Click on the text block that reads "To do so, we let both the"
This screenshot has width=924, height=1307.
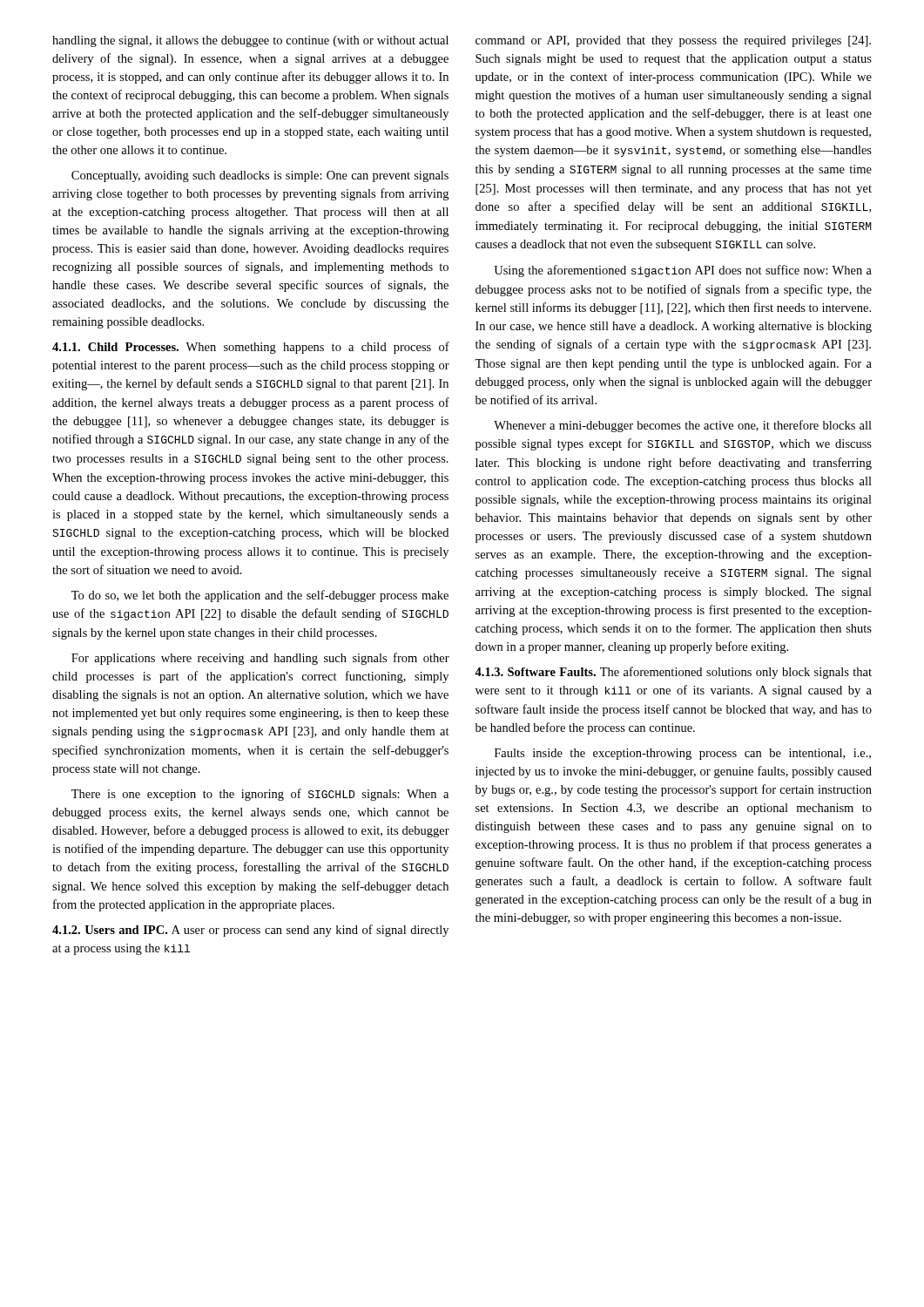tap(251, 614)
